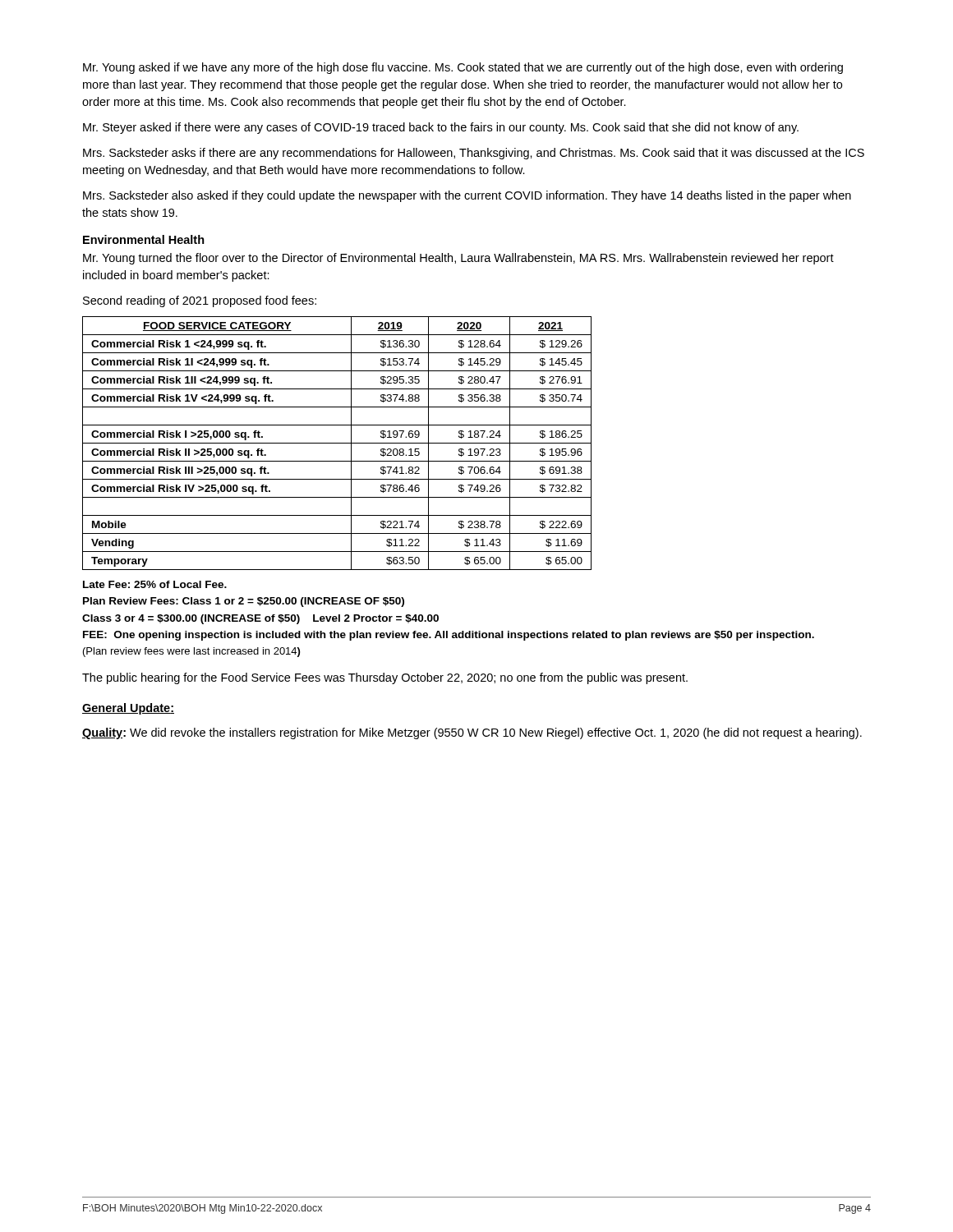The height and width of the screenshot is (1232, 953).
Task: Locate the text block that says "Mr. Steyer asked if there"
Action: click(441, 127)
